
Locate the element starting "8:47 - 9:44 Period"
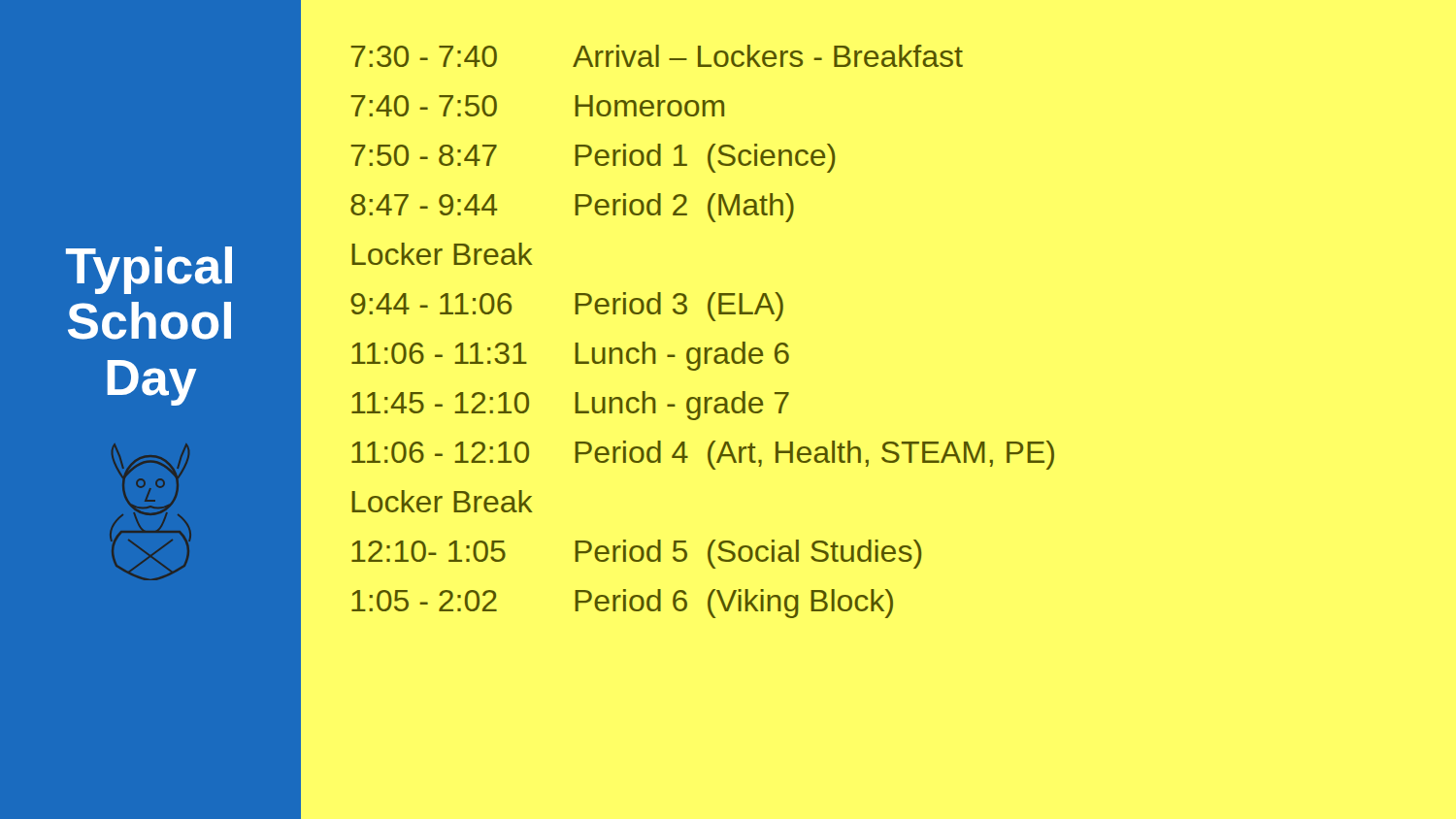(572, 205)
